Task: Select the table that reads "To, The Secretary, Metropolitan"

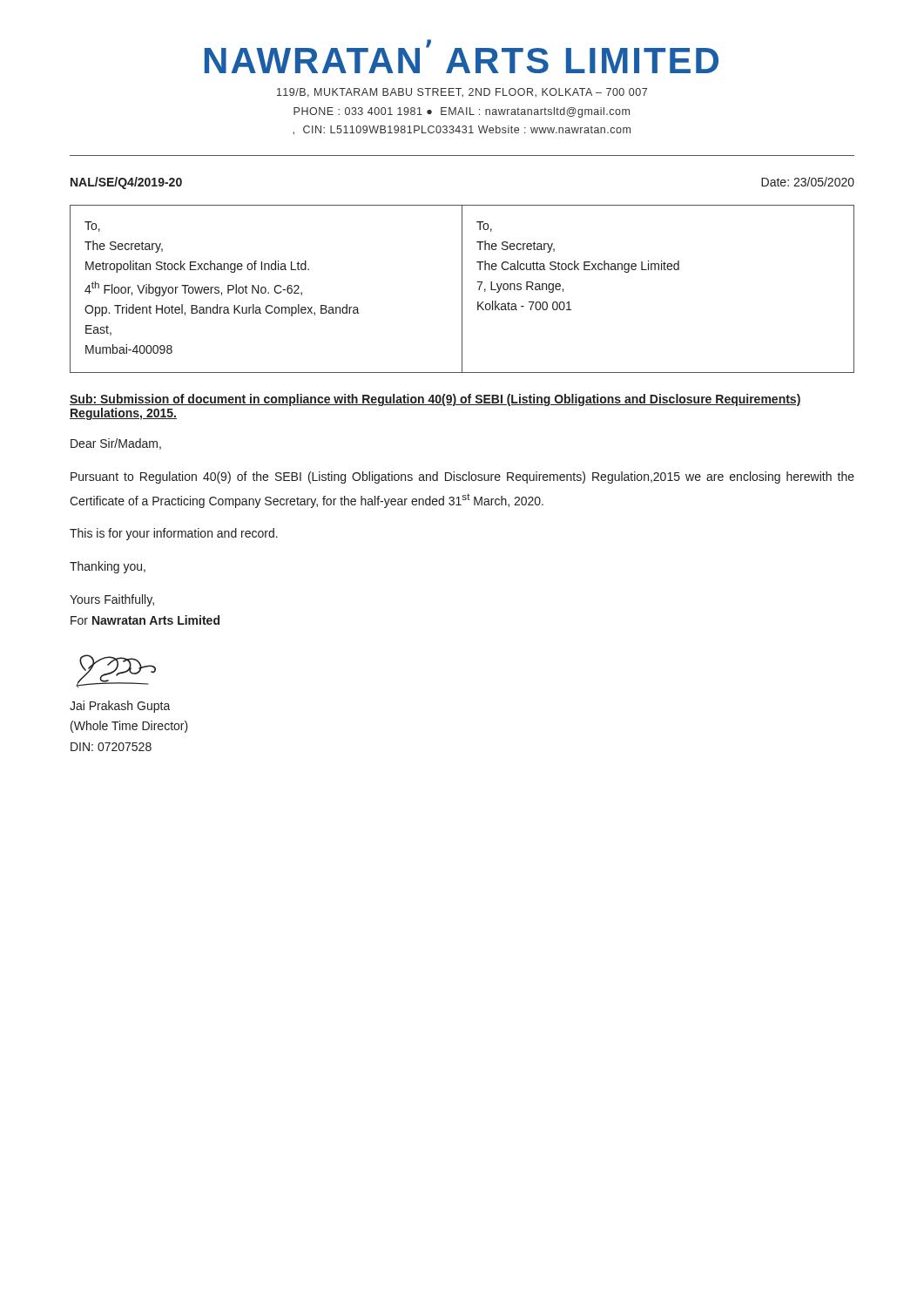Action: tap(462, 289)
